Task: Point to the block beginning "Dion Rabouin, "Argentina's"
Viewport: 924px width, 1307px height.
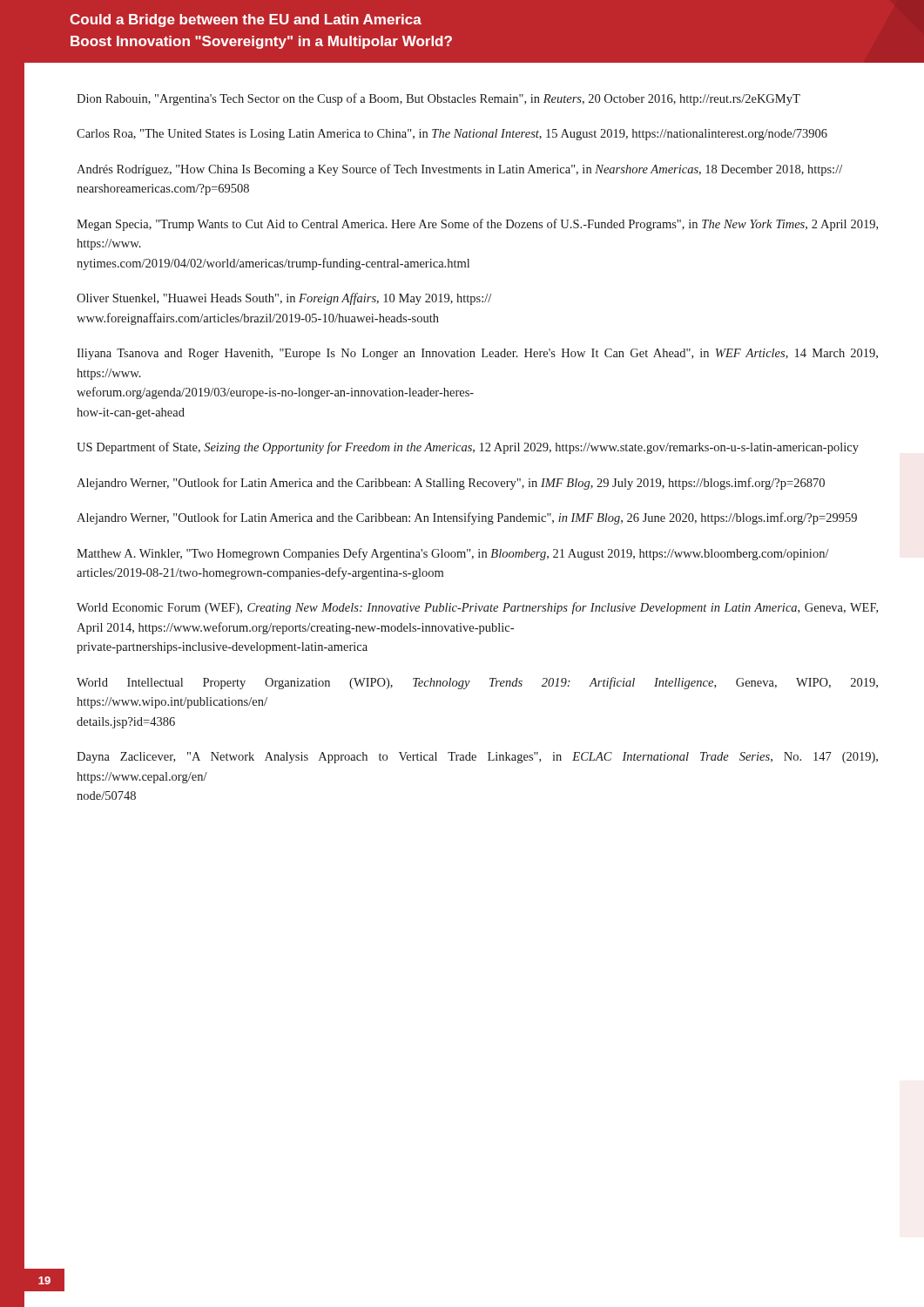Action: [x=438, y=98]
